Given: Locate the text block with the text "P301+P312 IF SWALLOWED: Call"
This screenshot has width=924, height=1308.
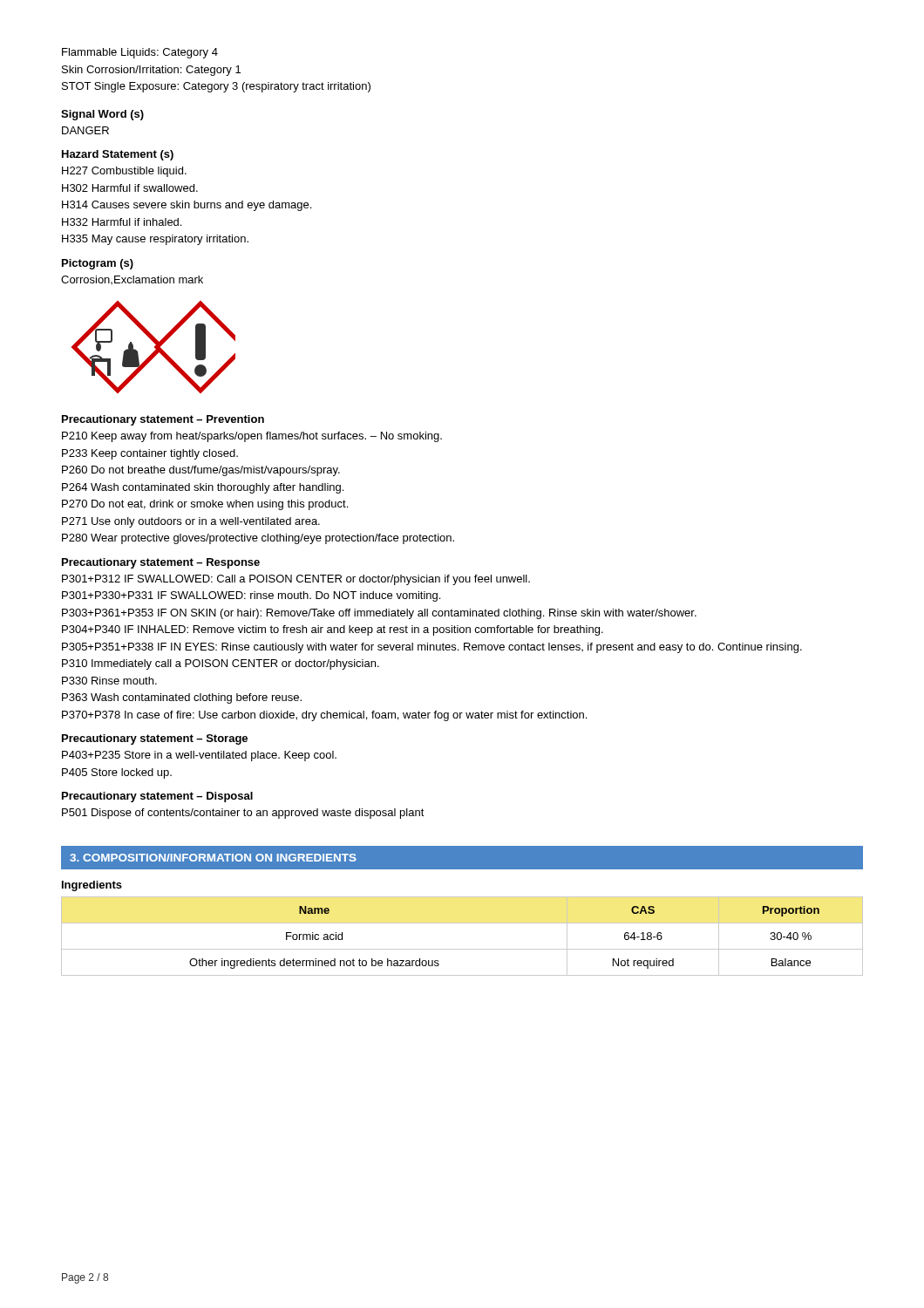Looking at the screenshot, I should pos(432,646).
